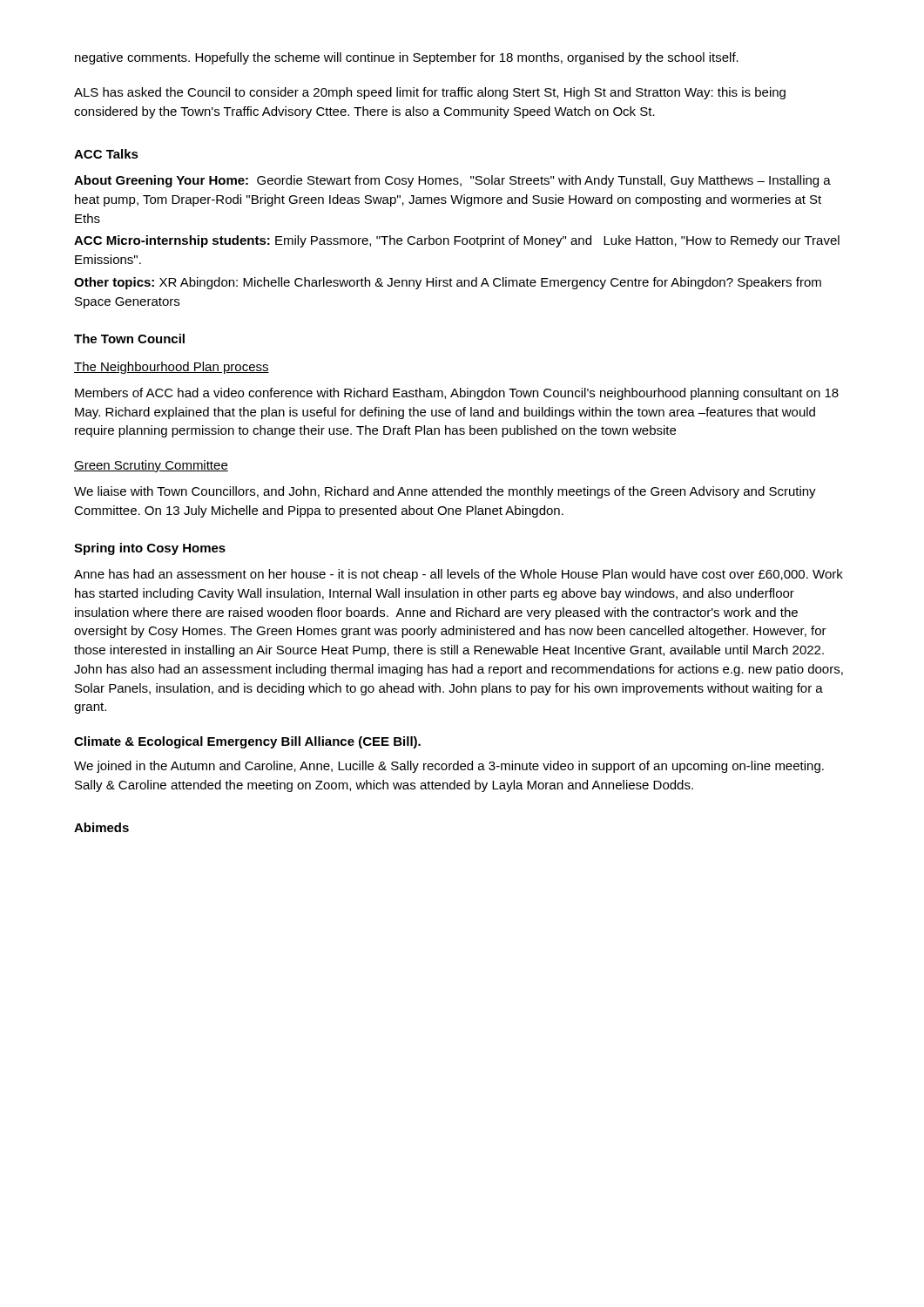Locate the section header that says "Spring into Cosy Homes"
Screen dimensions: 1307x924
(150, 548)
